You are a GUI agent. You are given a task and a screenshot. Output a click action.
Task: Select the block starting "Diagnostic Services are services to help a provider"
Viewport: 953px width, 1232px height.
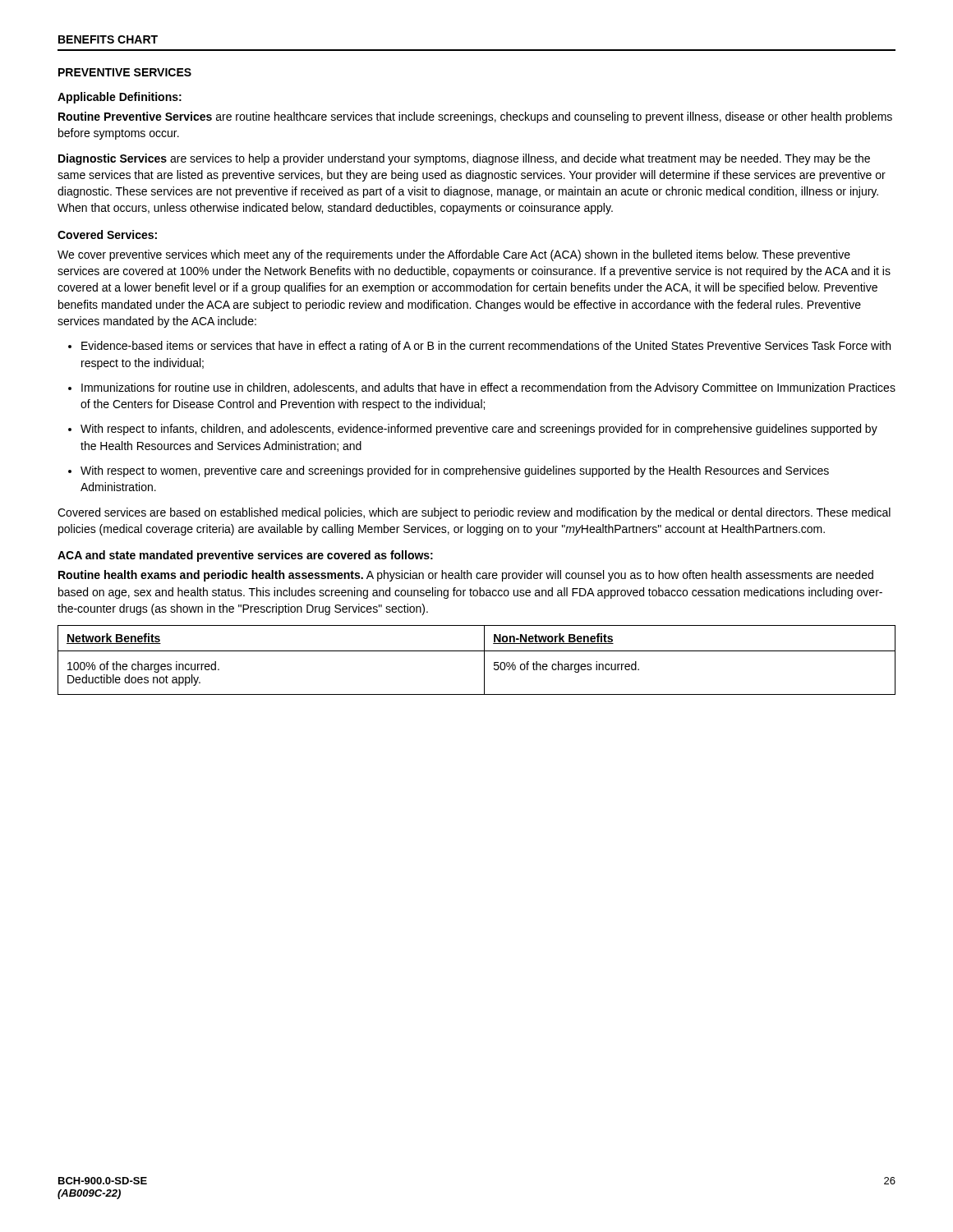click(476, 183)
